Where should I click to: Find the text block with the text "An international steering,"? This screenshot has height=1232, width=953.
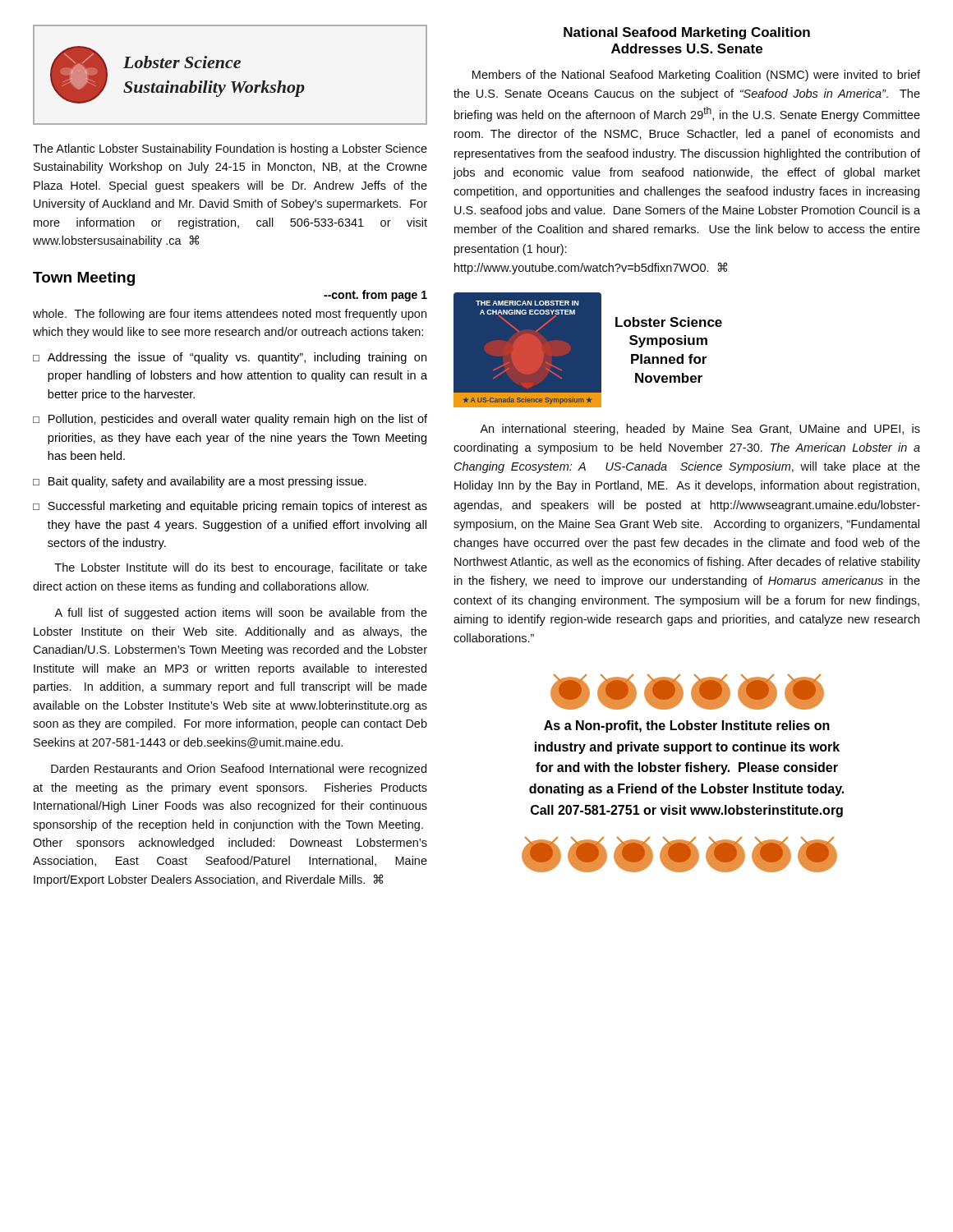point(687,533)
